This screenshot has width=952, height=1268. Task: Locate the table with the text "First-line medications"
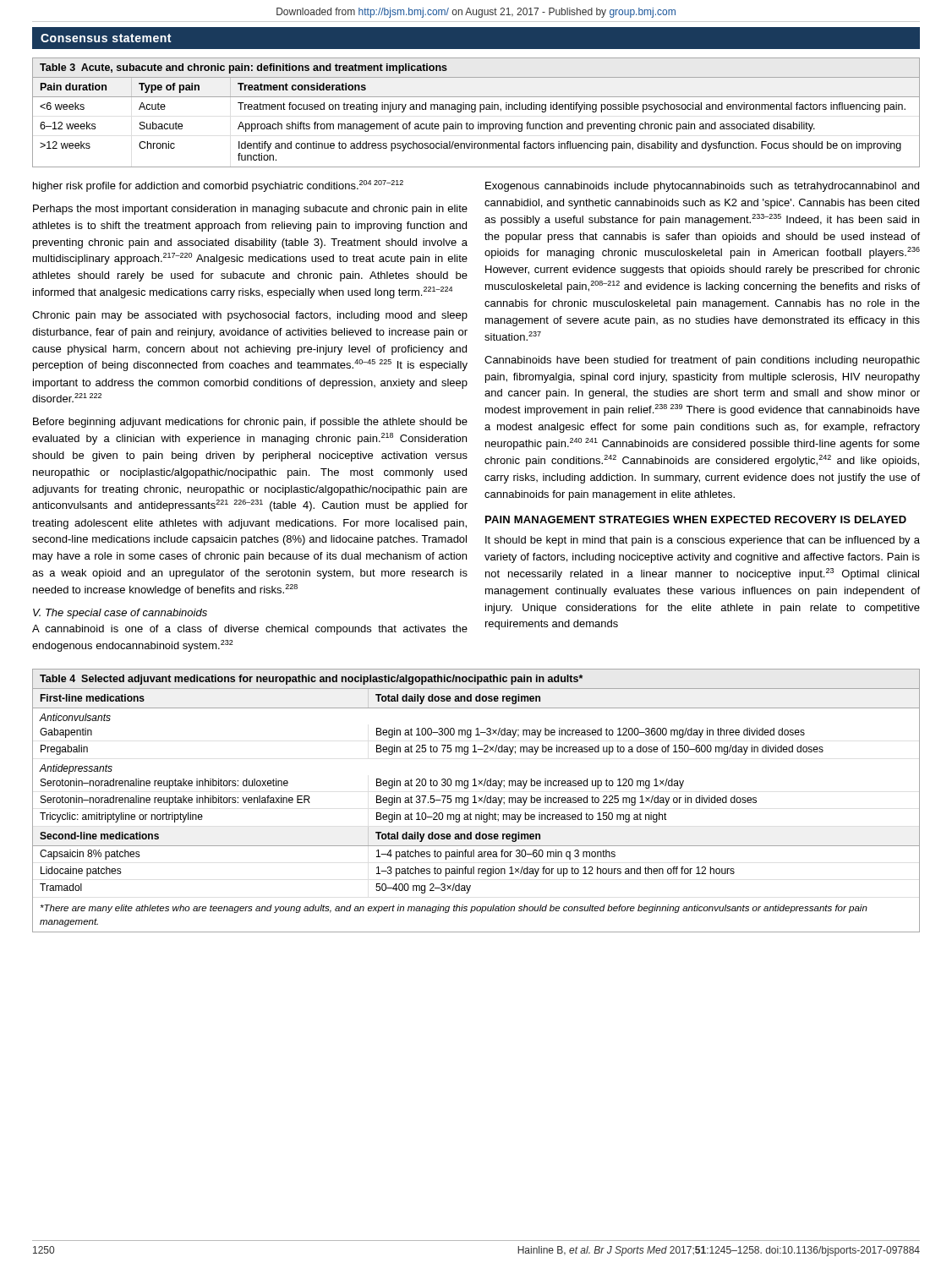coord(476,801)
